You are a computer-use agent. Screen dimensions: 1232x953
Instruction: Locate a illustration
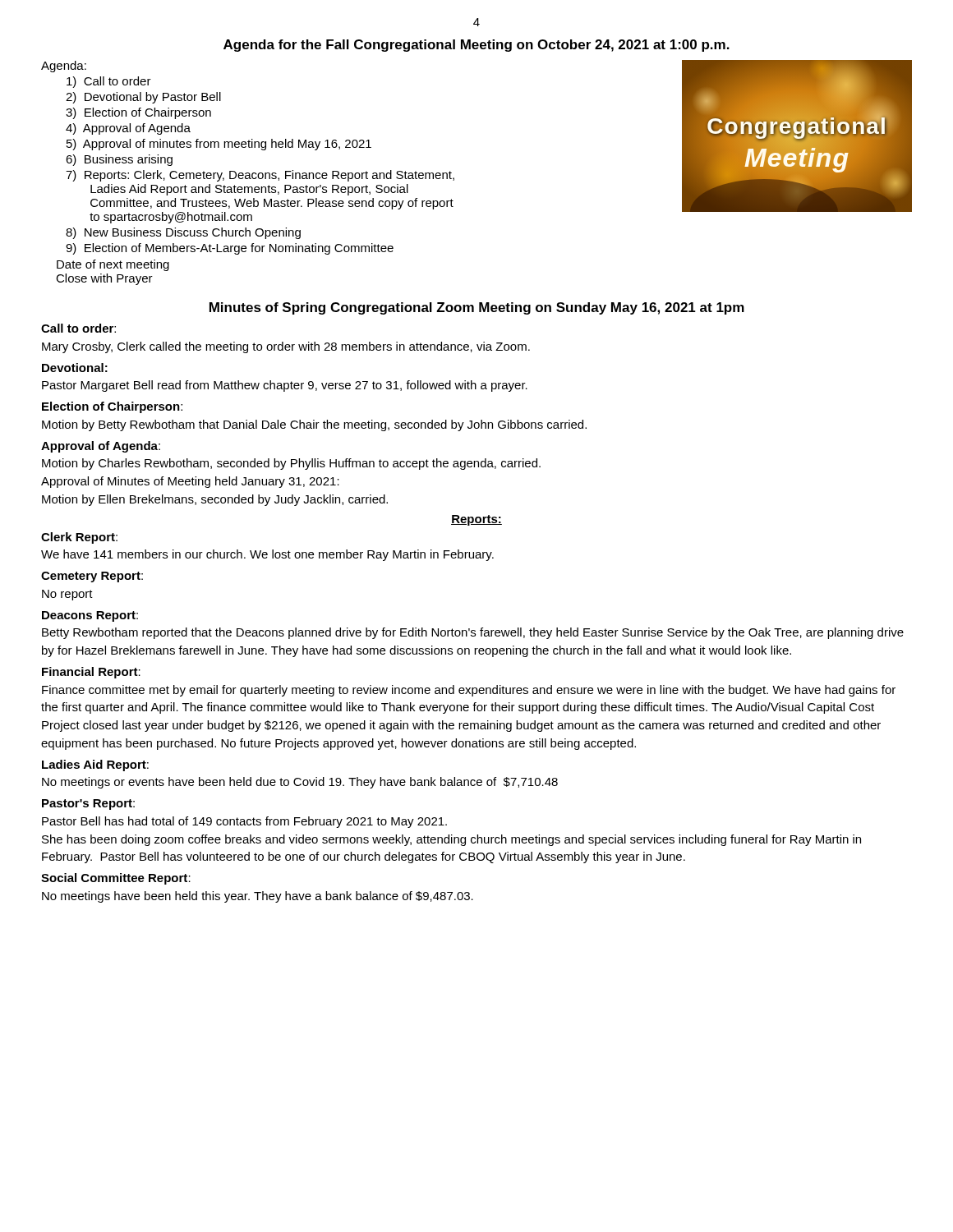click(797, 136)
